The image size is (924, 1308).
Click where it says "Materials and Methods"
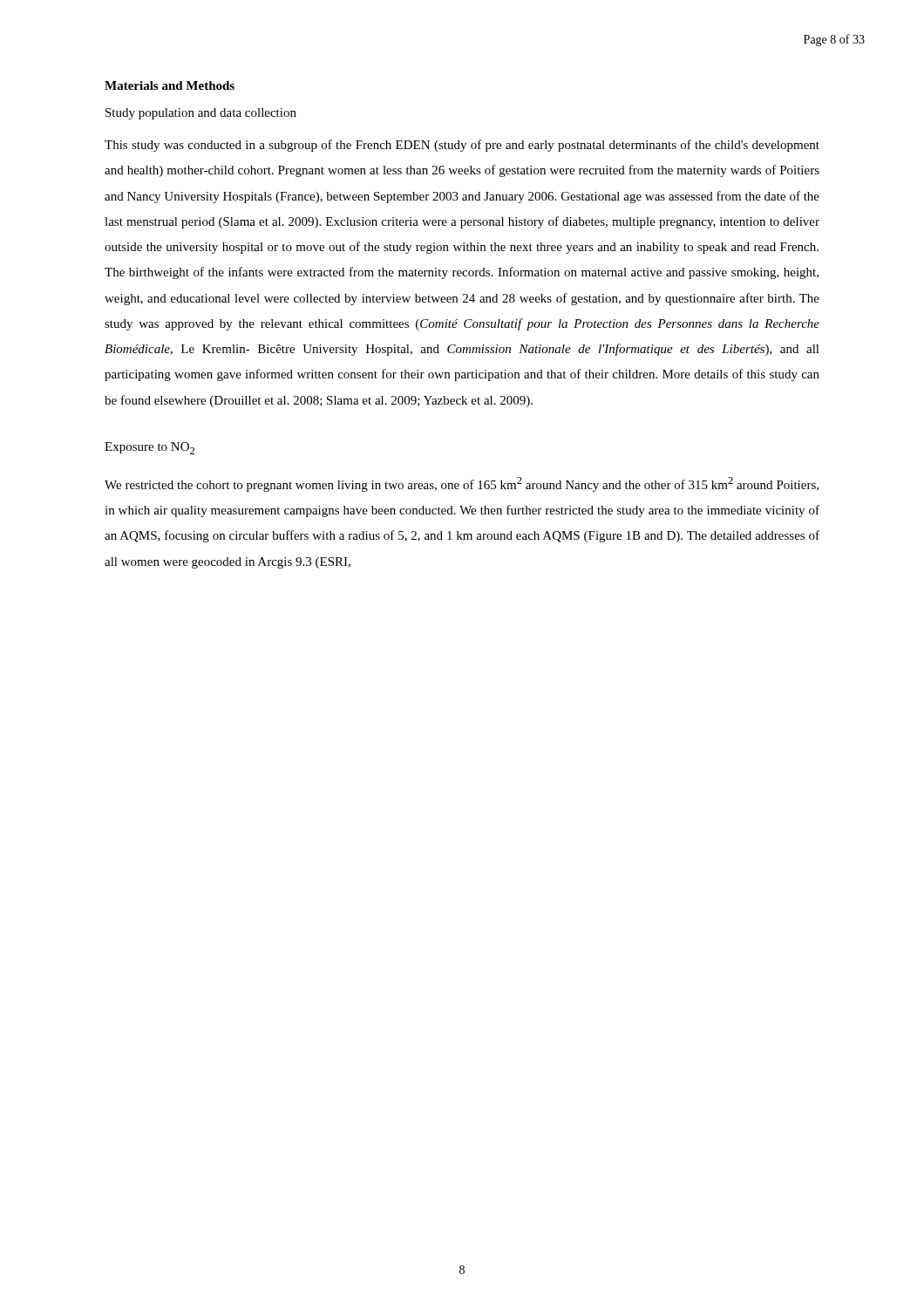[x=170, y=85]
